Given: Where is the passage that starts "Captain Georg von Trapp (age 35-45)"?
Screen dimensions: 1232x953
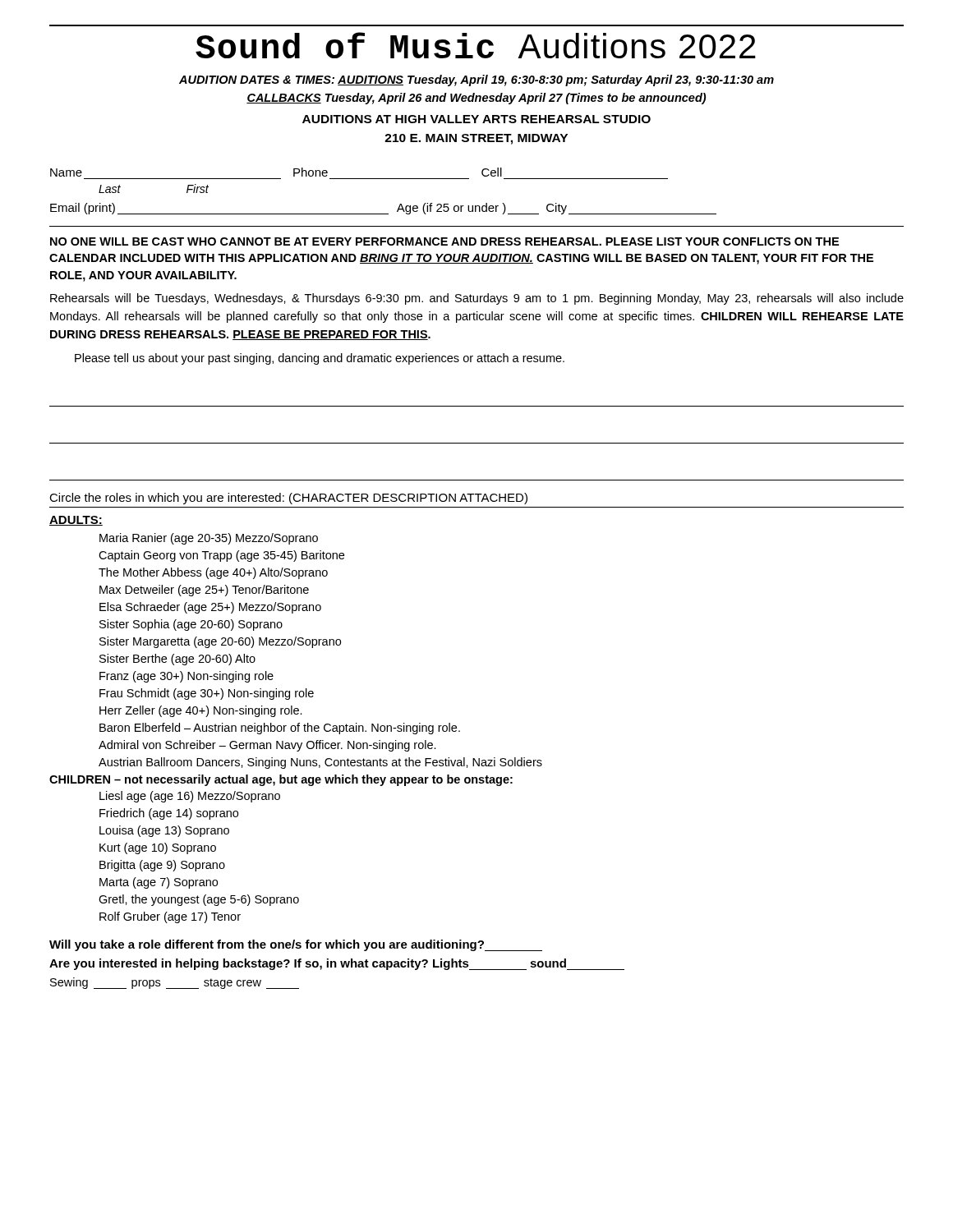Looking at the screenshot, I should pyautogui.click(x=222, y=555).
